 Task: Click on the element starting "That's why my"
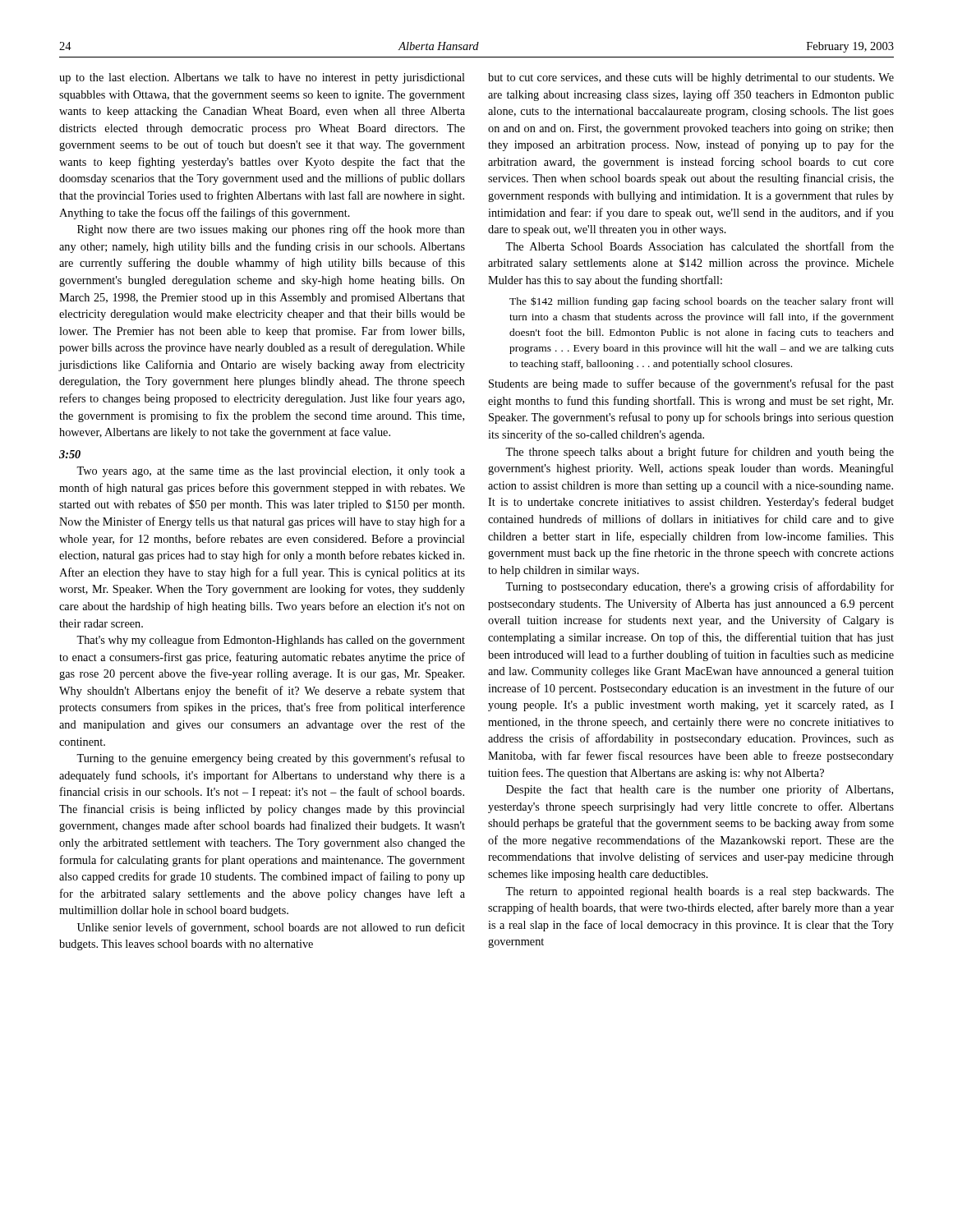(262, 691)
